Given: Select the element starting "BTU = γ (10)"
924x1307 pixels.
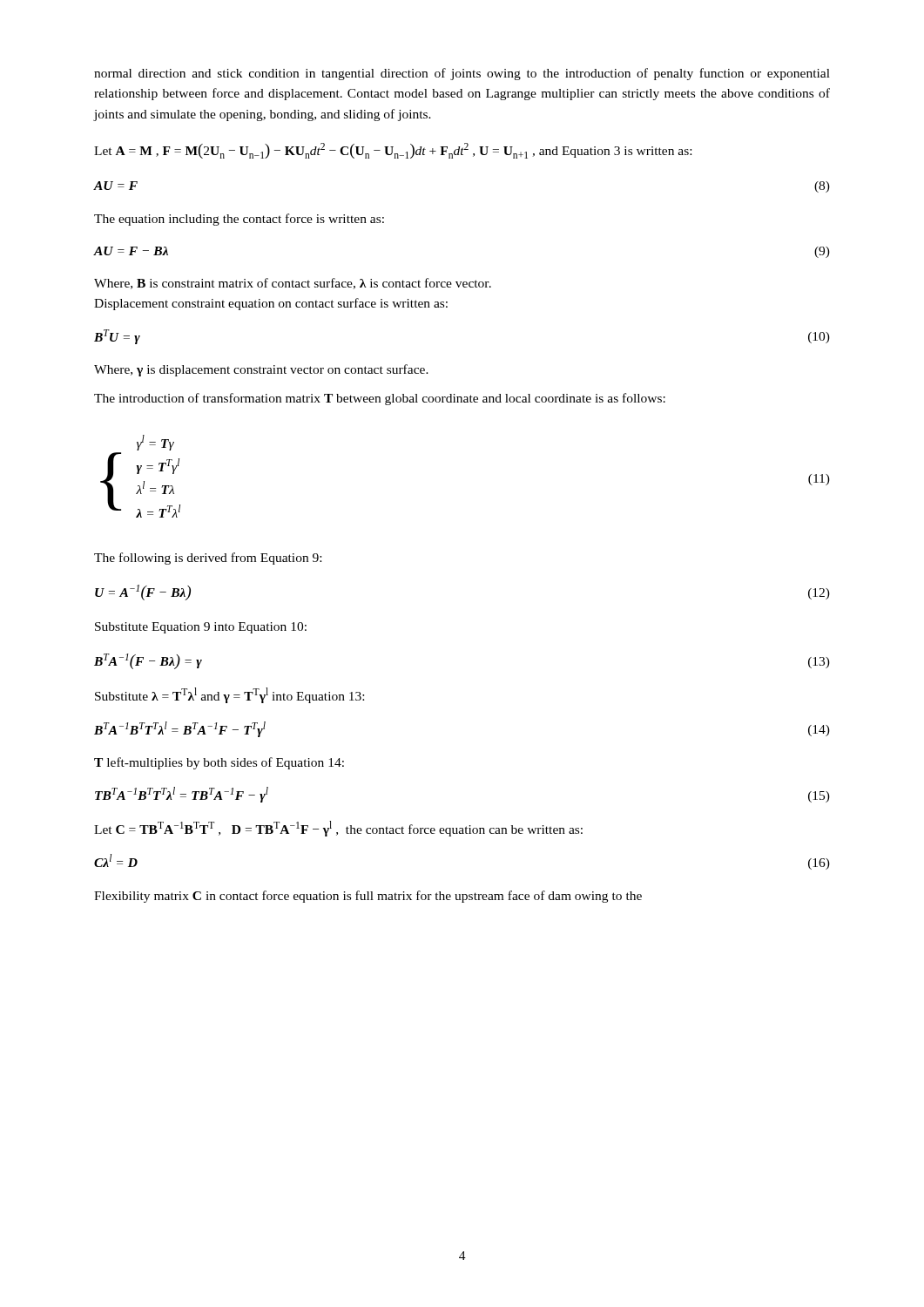Looking at the screenshot, I should pyautogui.click(x=111, y=337).
